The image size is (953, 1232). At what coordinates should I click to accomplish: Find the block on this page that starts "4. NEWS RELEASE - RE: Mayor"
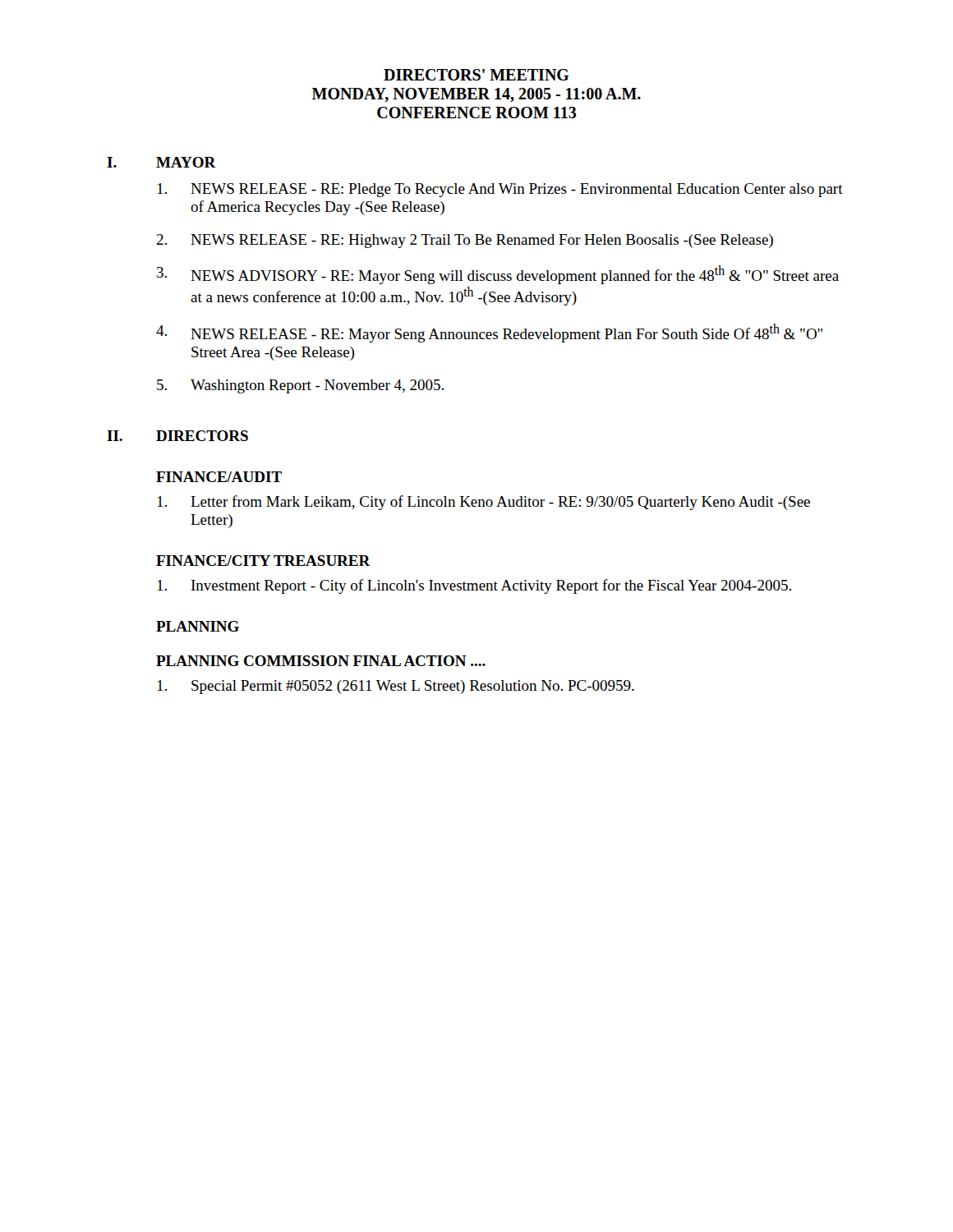click(x=501, y=342)
